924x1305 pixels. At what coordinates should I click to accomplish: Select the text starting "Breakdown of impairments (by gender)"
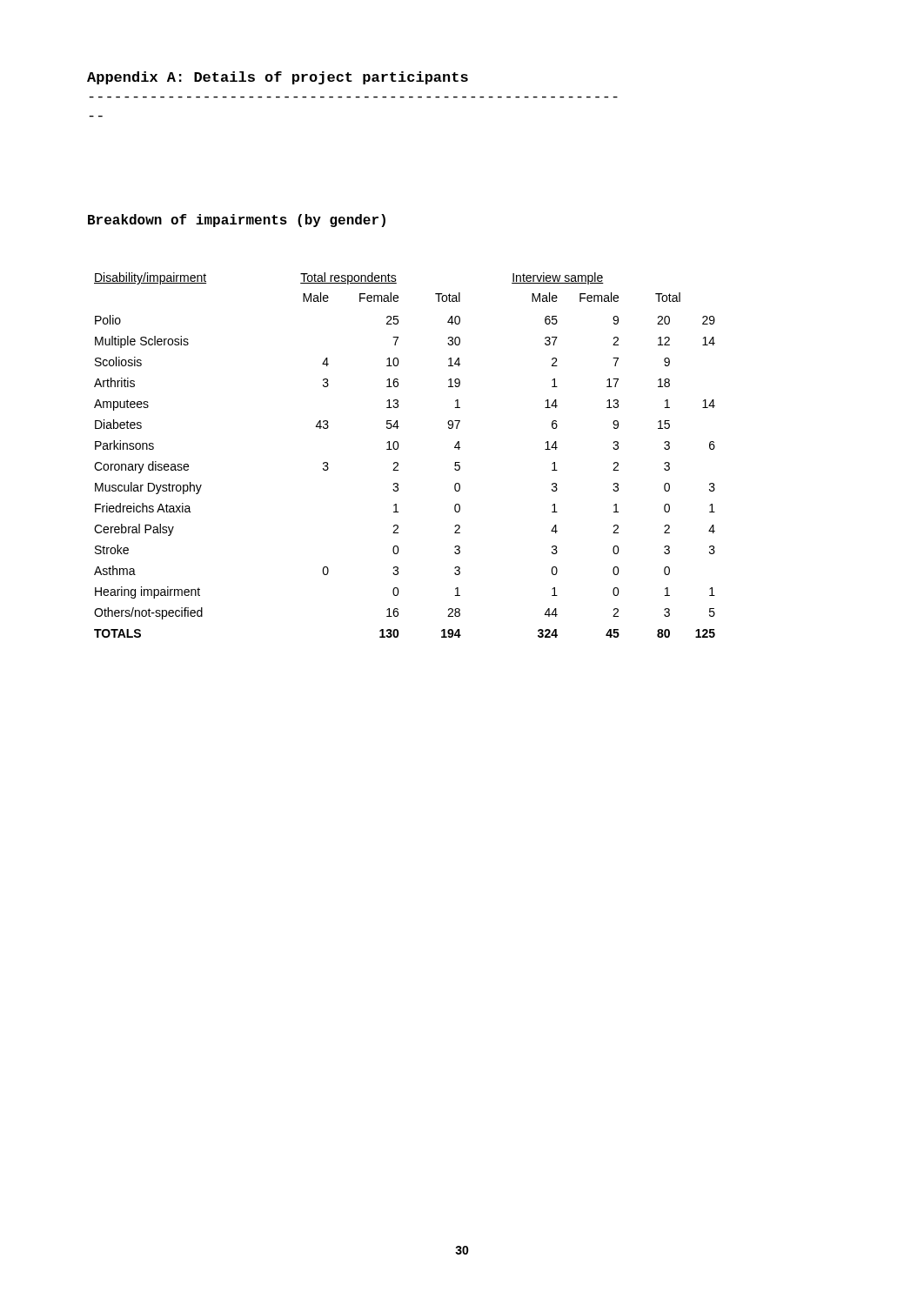[237, 221]
